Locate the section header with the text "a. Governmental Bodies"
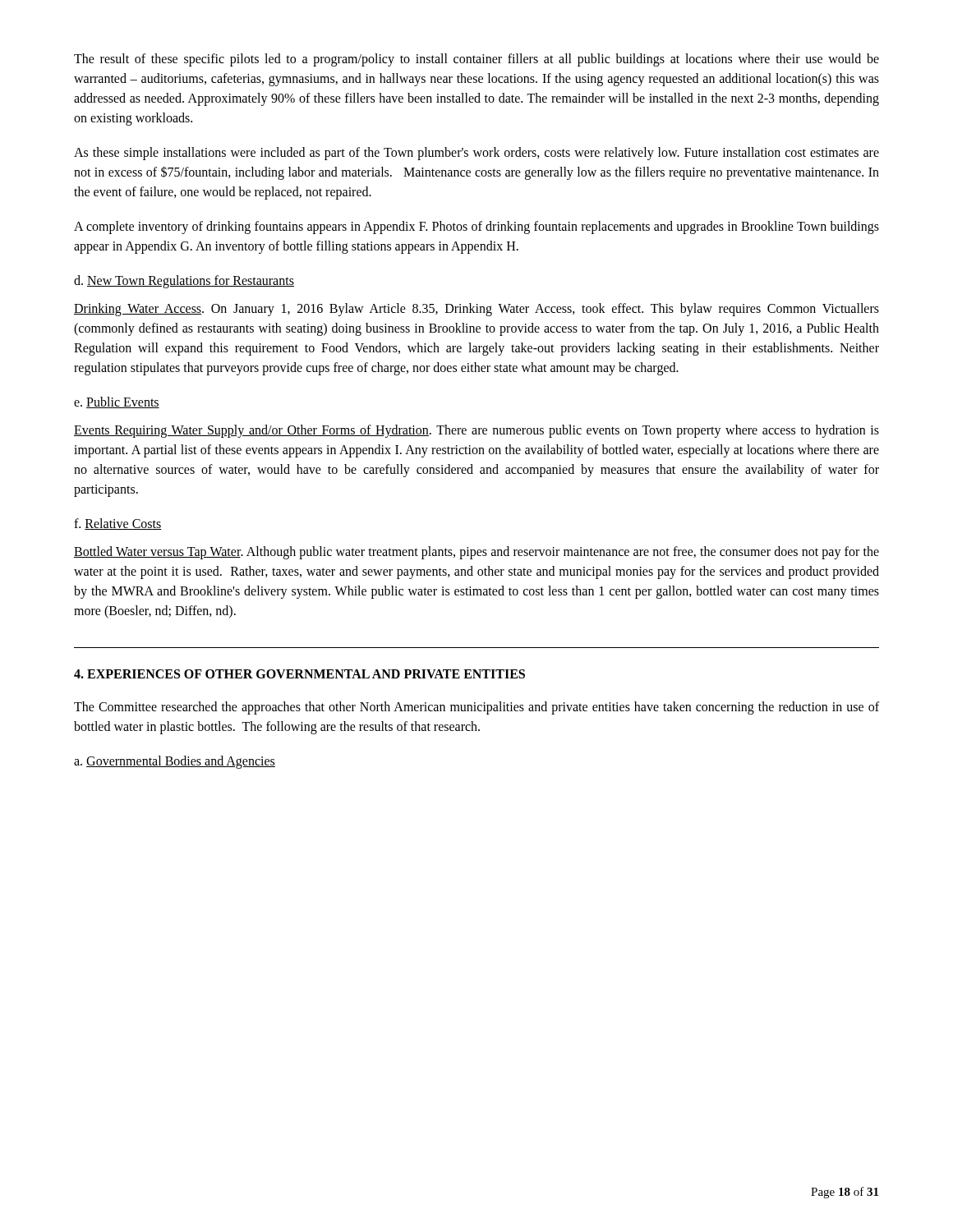Screen dimensions: 1232x953 [x=174, y=761]
